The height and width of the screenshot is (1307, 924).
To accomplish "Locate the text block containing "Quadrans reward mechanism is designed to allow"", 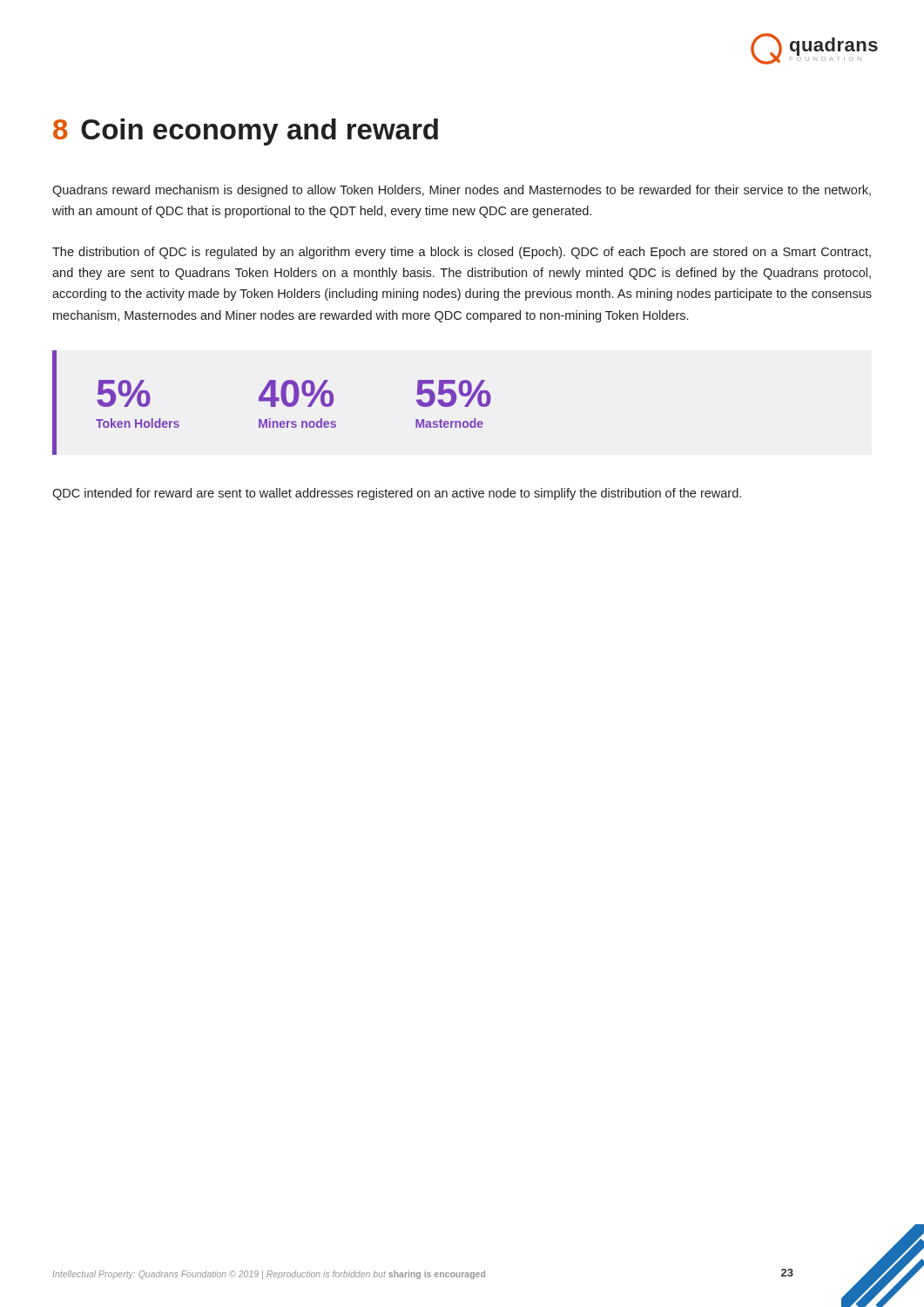I will pos(462,201).
